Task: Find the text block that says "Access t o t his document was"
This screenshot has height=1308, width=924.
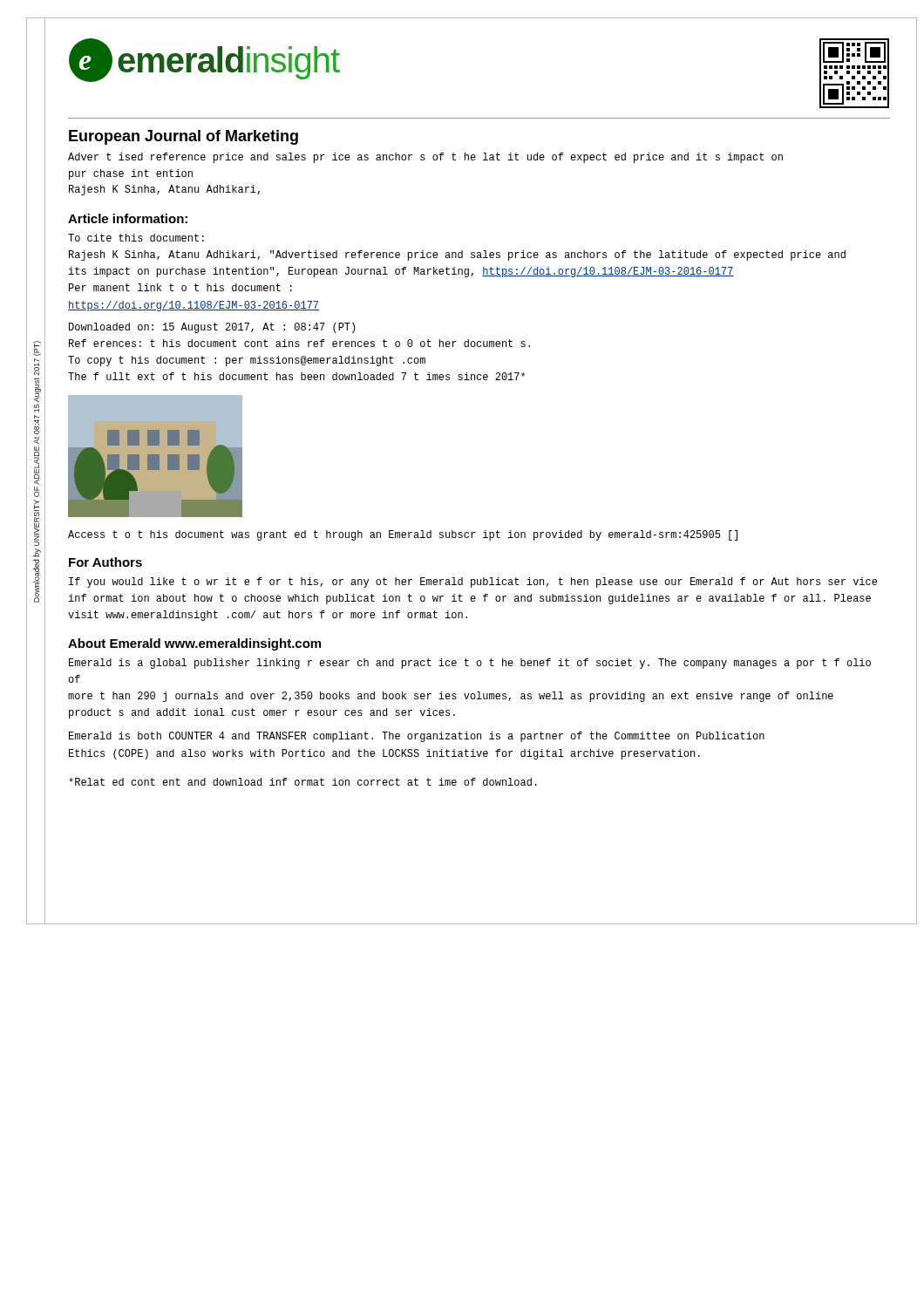Action: click(x=404, y=536)
